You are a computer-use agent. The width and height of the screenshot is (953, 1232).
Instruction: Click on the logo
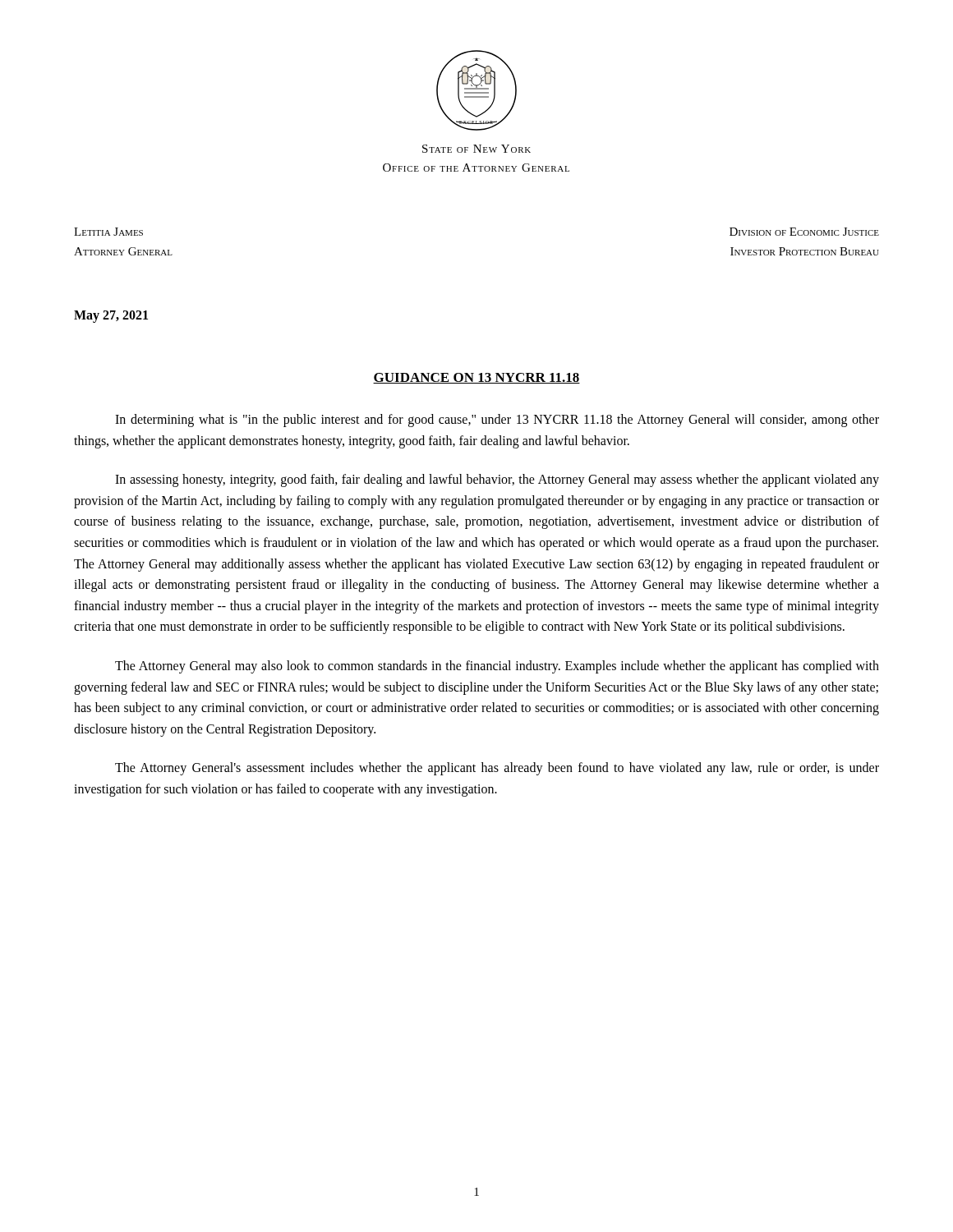[x=476, y=90]
